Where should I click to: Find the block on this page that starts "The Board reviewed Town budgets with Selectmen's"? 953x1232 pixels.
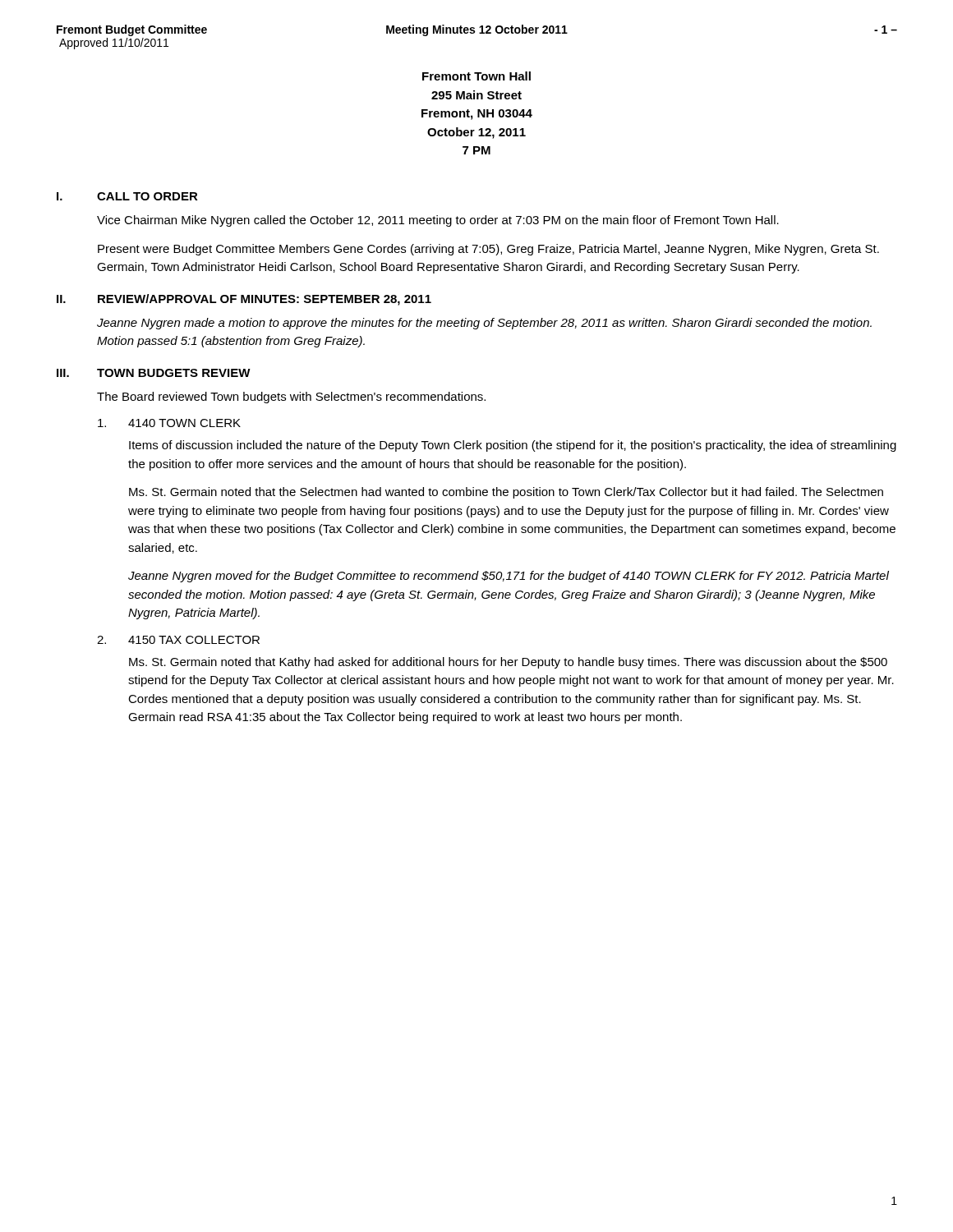(292, 396)
